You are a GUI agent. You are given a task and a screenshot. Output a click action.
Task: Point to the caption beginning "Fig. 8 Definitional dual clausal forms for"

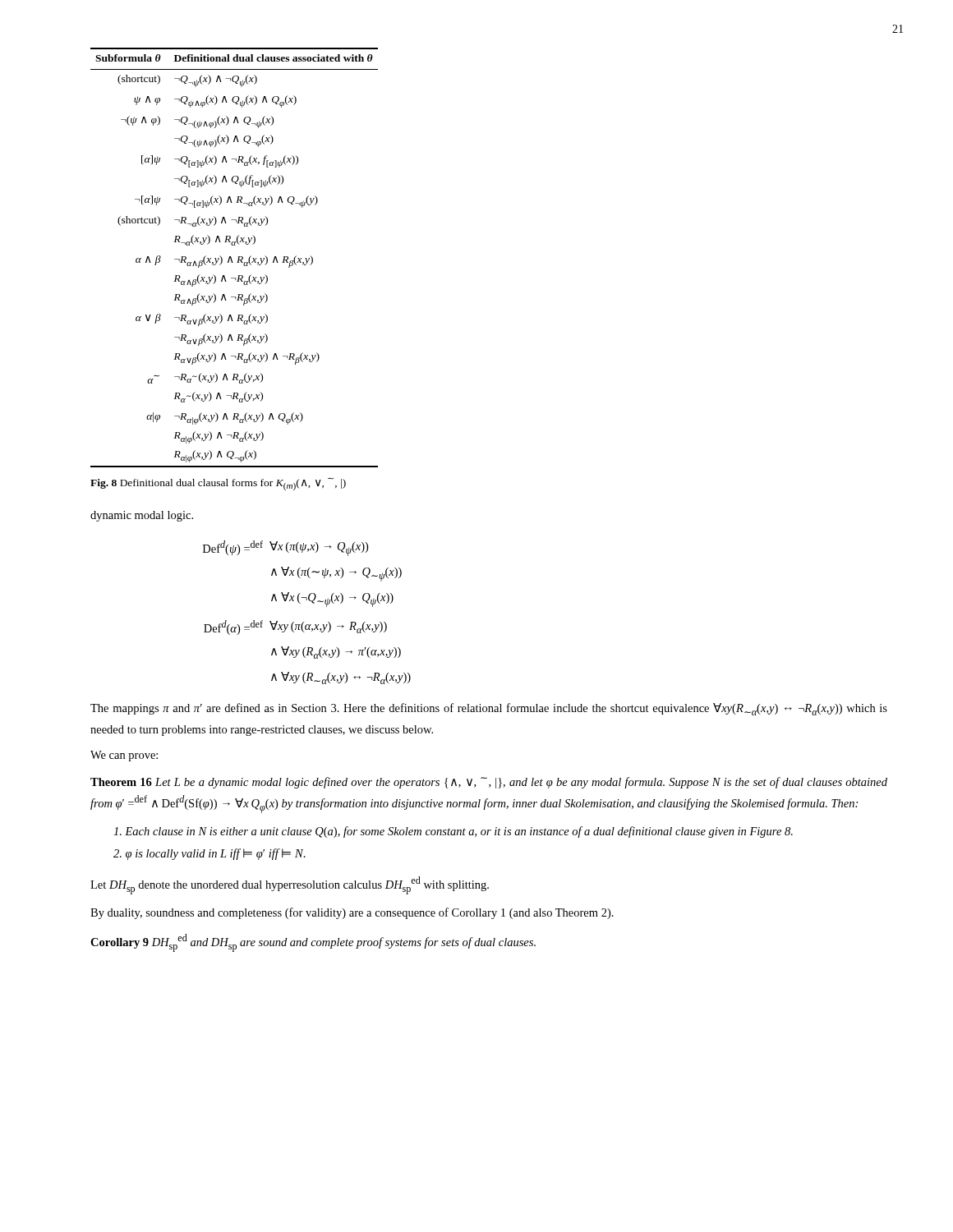(x=218, y=482)
